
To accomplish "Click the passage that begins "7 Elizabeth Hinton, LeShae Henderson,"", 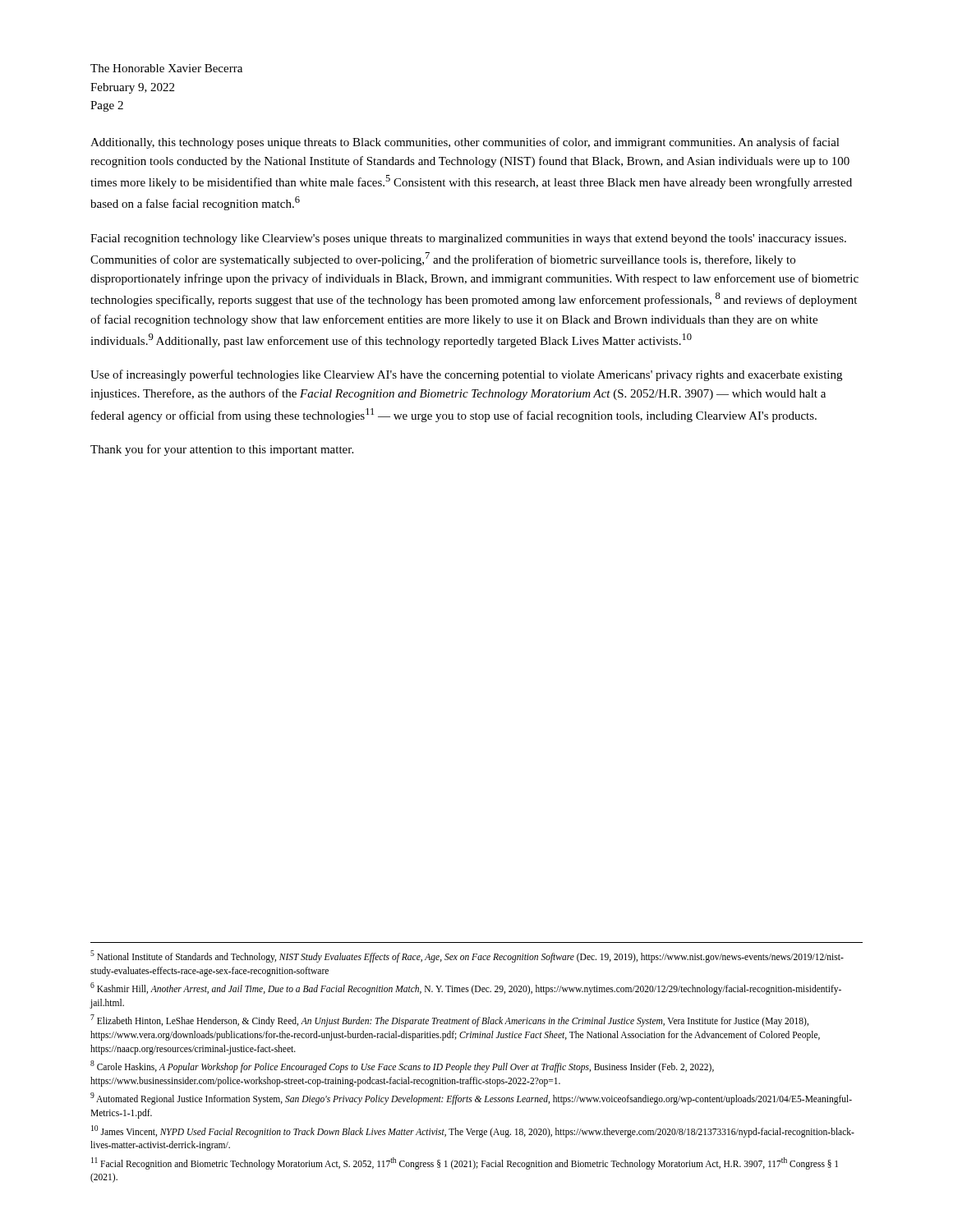I will point(455,1033).
